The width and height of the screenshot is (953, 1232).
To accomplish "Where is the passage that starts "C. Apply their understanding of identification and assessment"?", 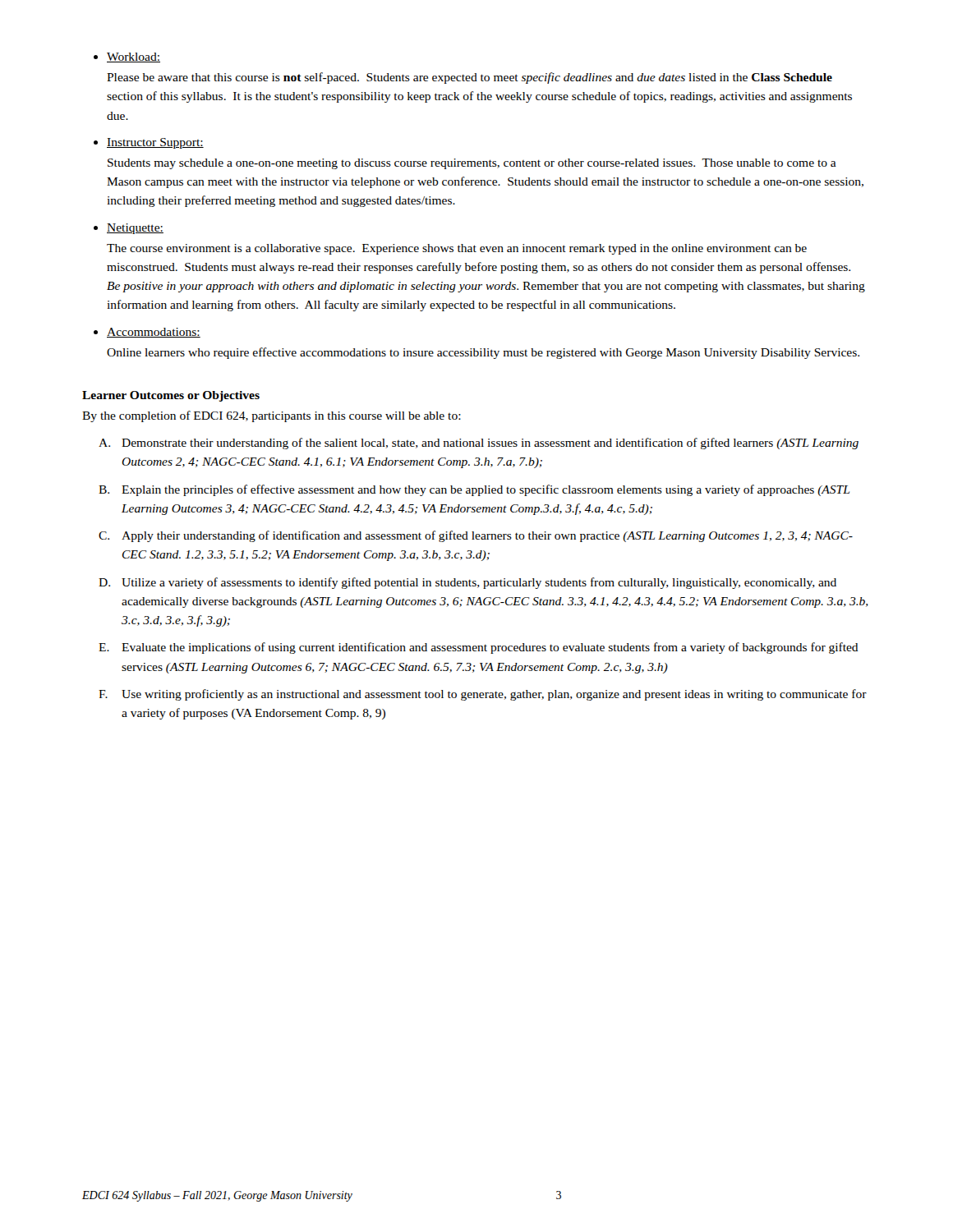I will tap(485, 545).
